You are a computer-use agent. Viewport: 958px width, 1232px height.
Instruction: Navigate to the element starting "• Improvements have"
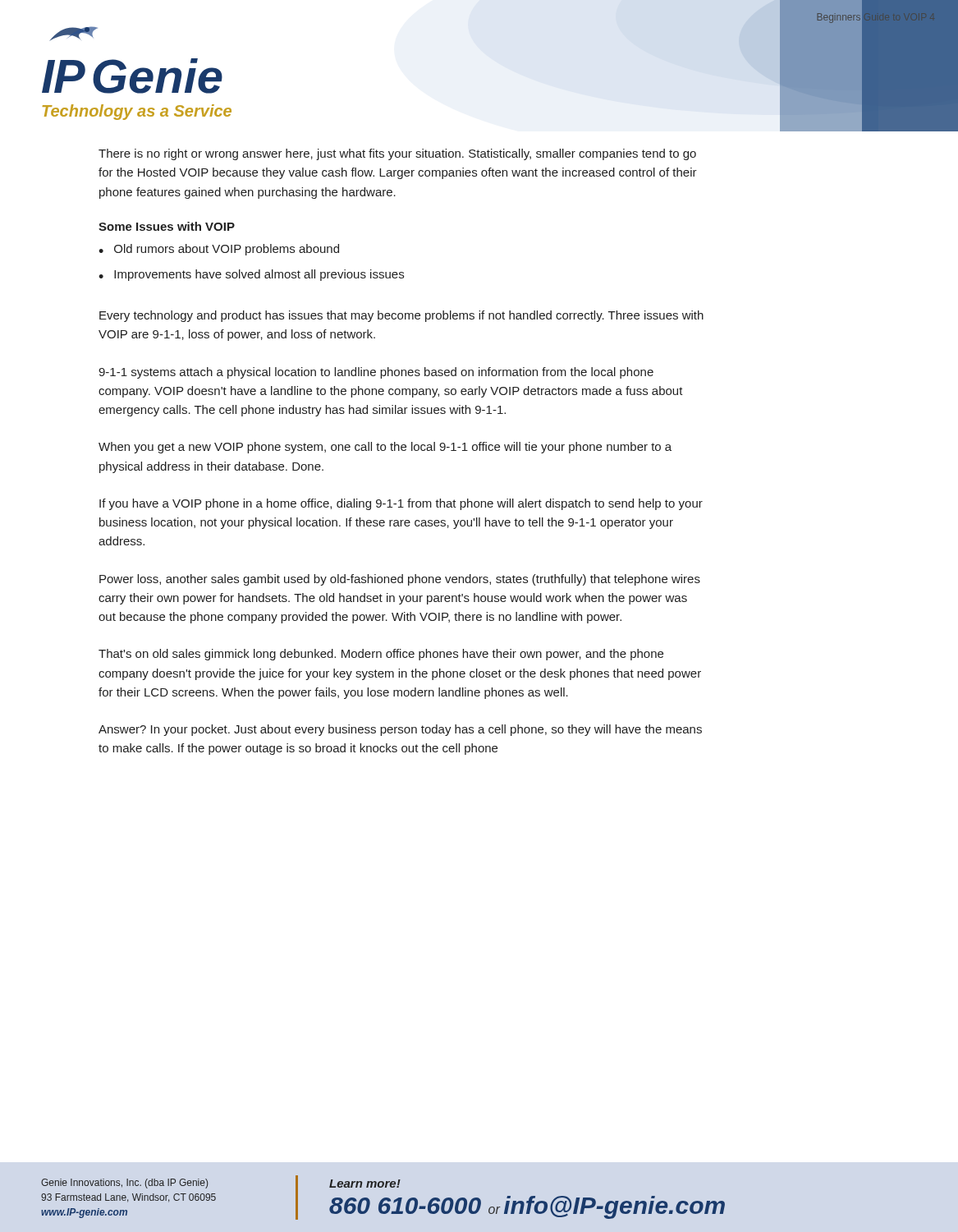pos(251,277)
